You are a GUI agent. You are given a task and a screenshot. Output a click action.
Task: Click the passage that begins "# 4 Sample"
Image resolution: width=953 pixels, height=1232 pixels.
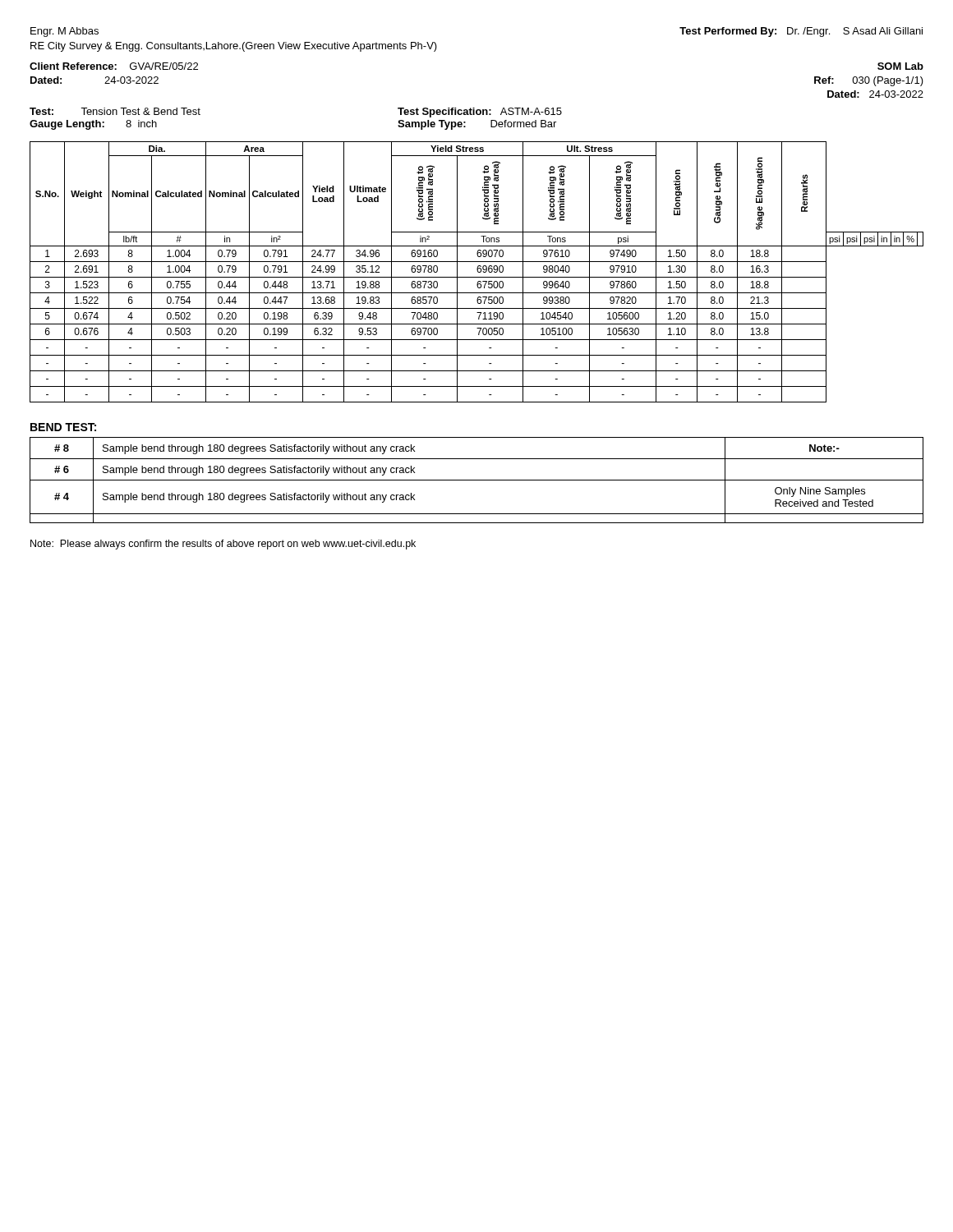coord(476,497)
